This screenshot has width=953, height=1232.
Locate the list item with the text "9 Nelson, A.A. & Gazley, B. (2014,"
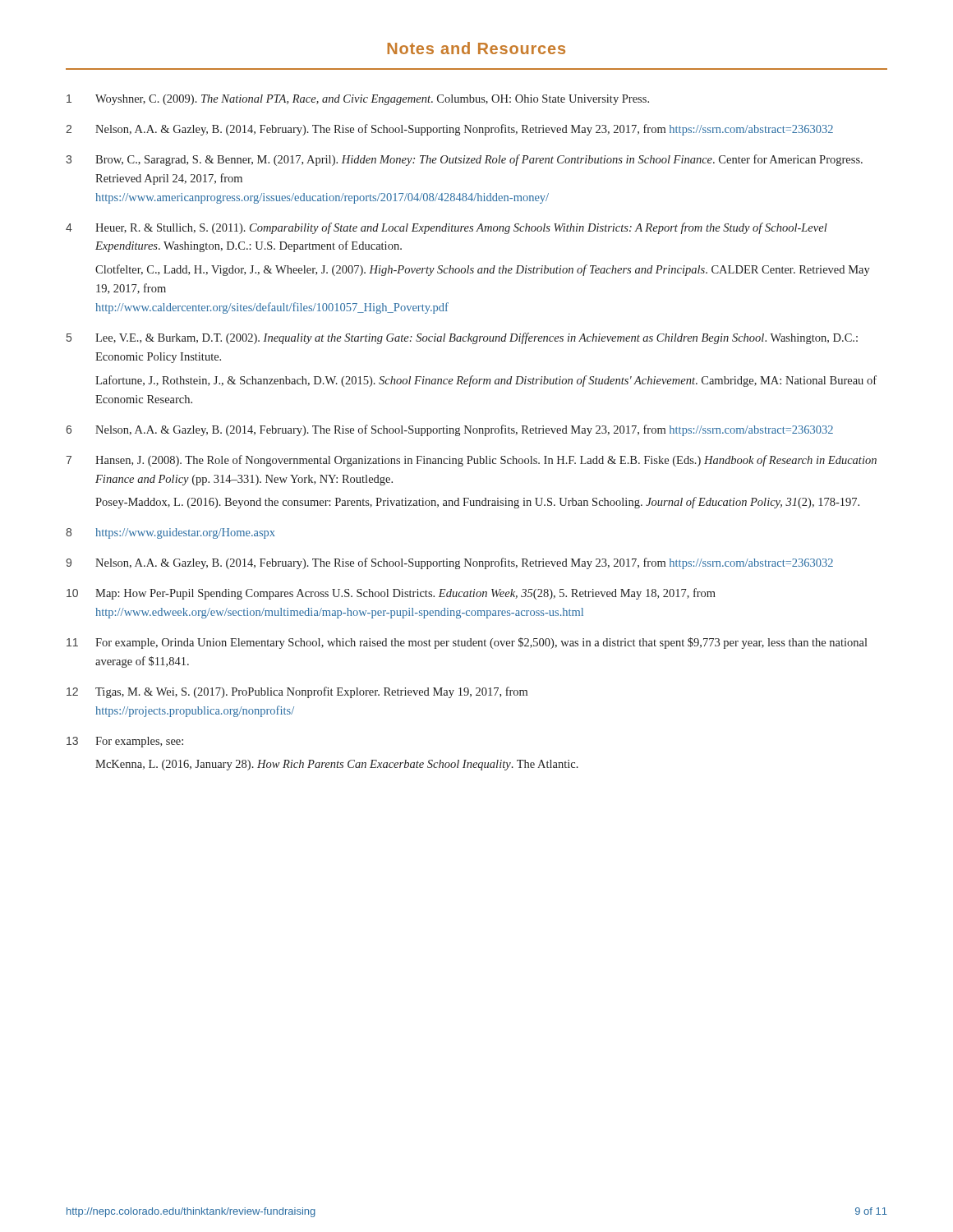point(476,563)
